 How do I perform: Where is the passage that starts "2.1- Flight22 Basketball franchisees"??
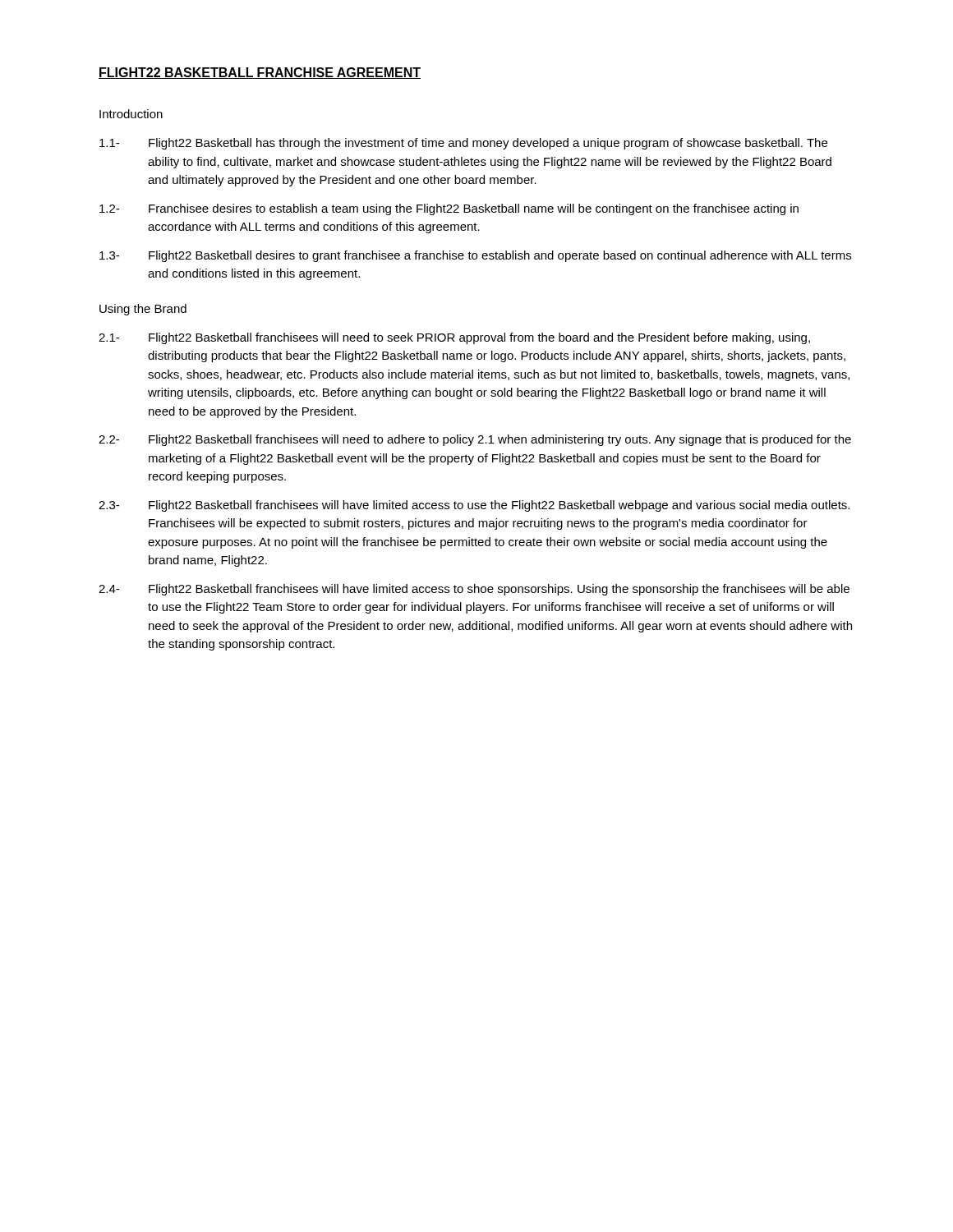pos(476,374)
